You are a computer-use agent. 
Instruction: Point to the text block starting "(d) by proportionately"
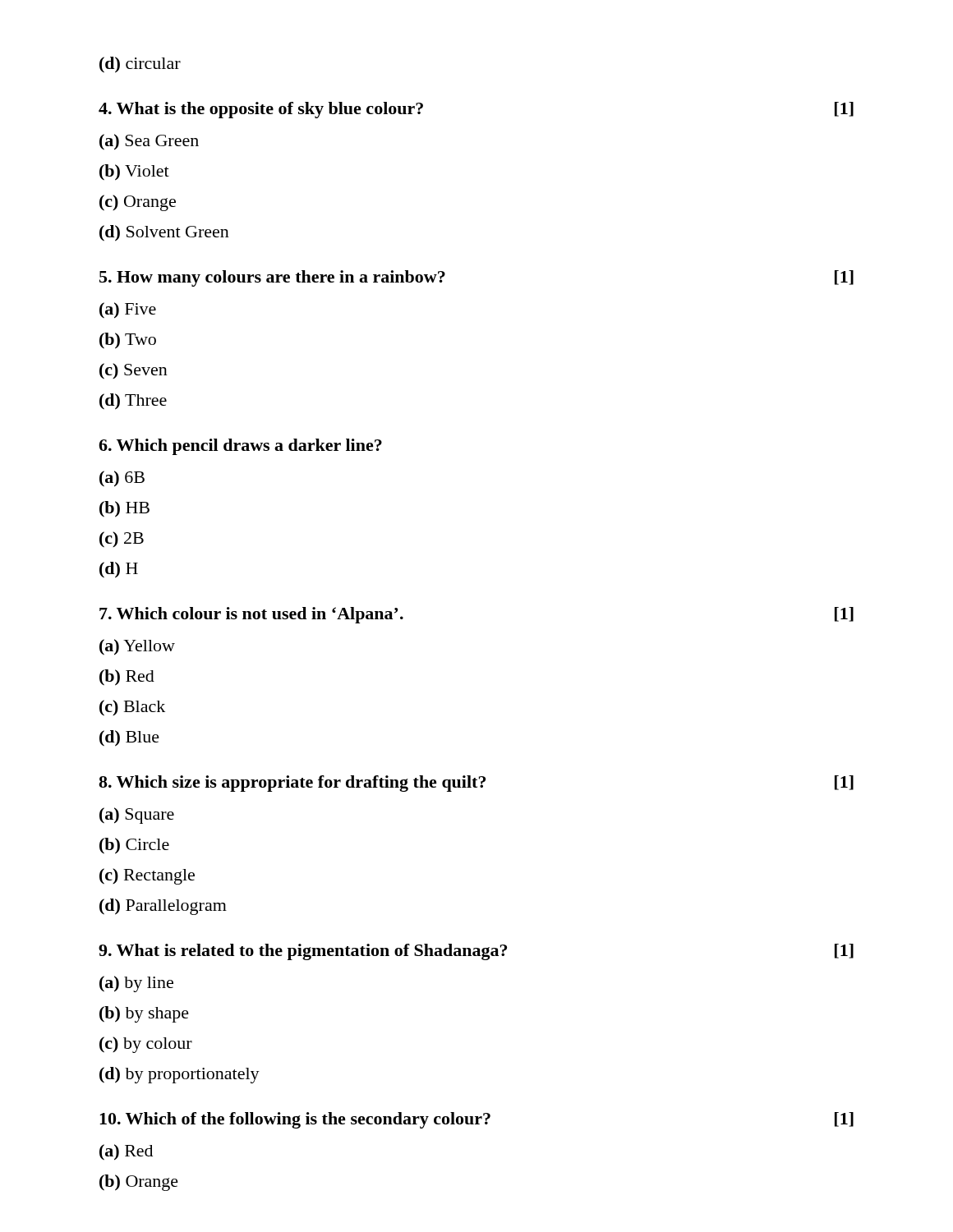(x=179, y=1073)
